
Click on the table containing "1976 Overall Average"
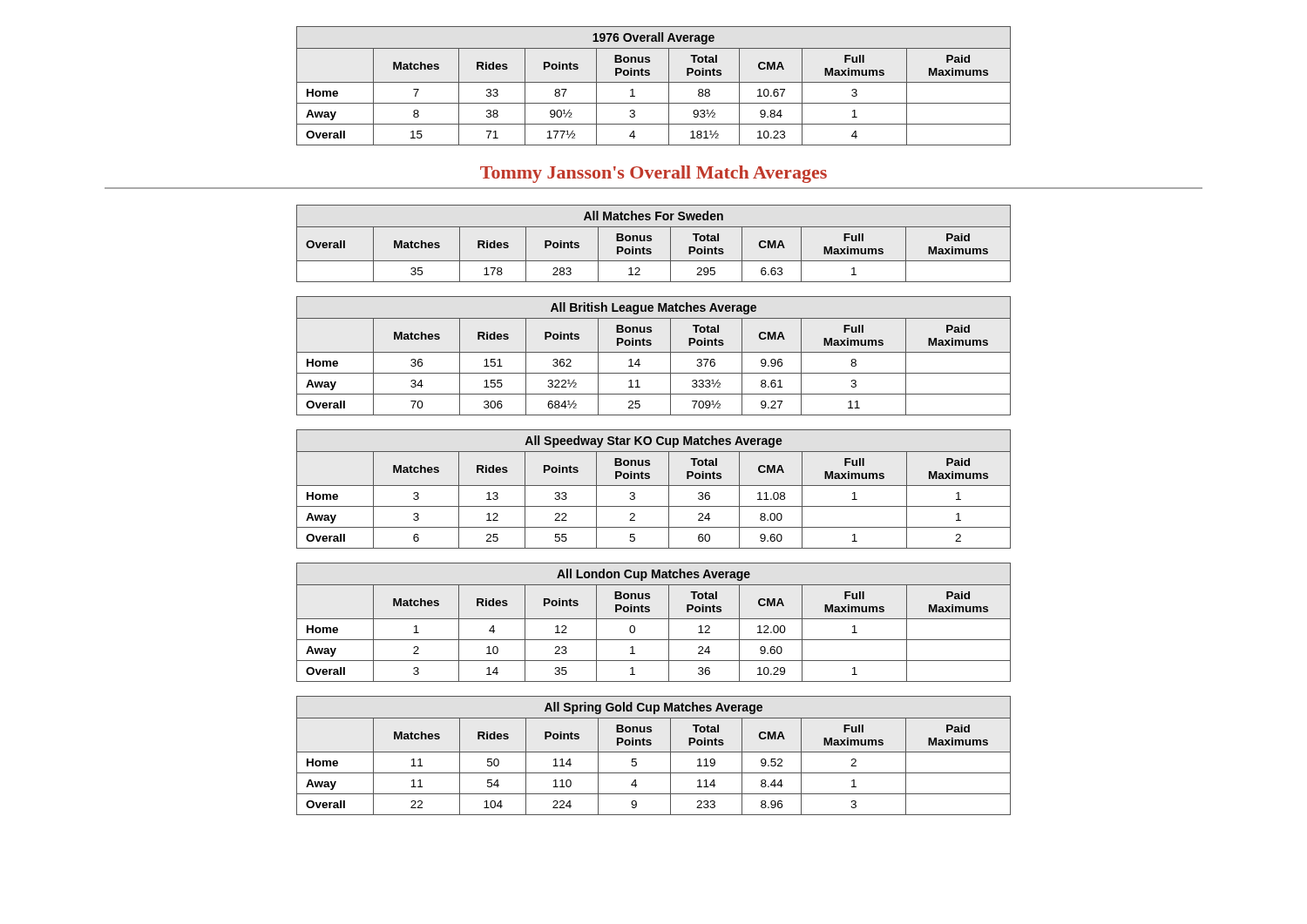654,86
